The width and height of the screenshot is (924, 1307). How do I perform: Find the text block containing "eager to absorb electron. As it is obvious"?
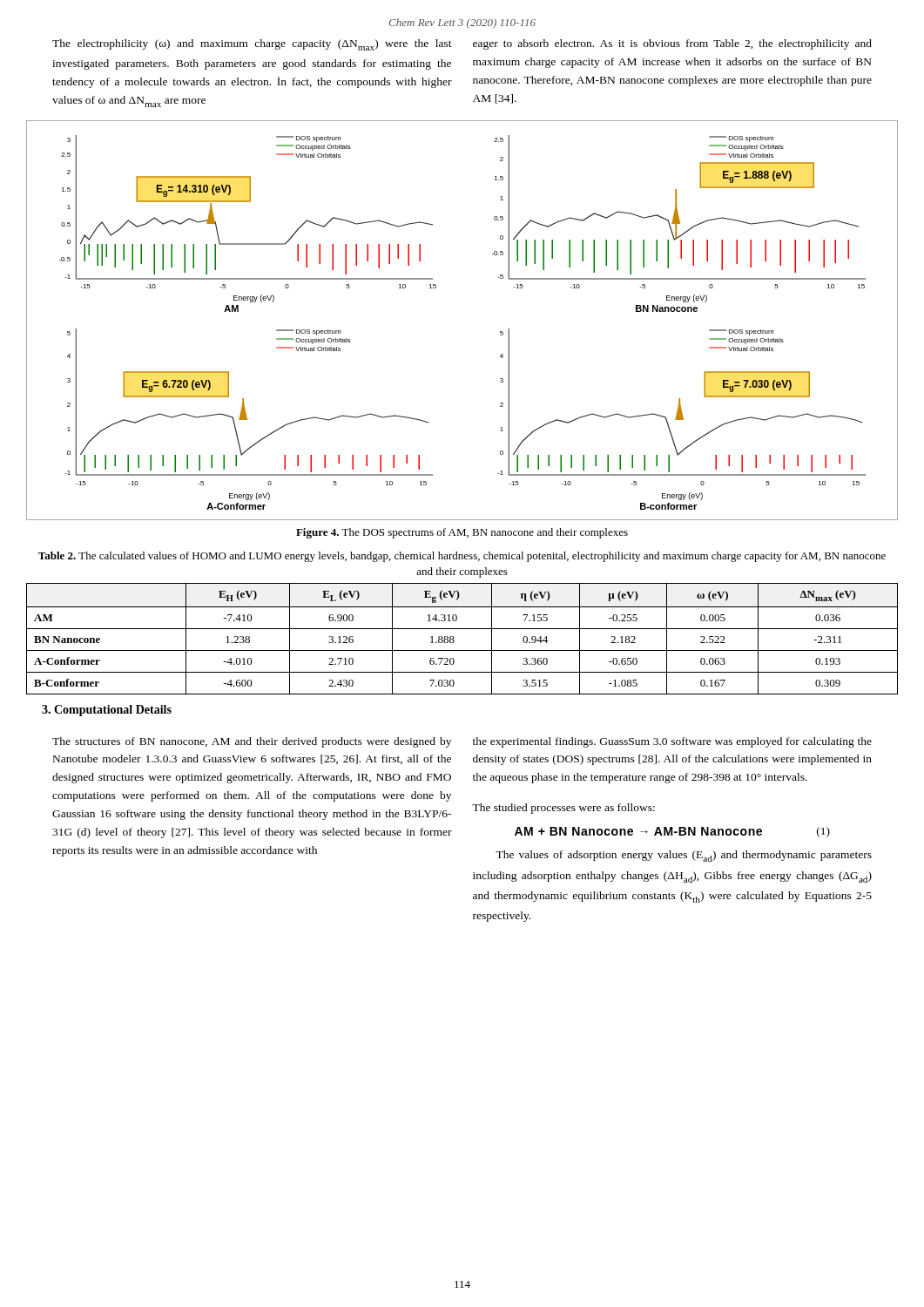pos(672,70)
